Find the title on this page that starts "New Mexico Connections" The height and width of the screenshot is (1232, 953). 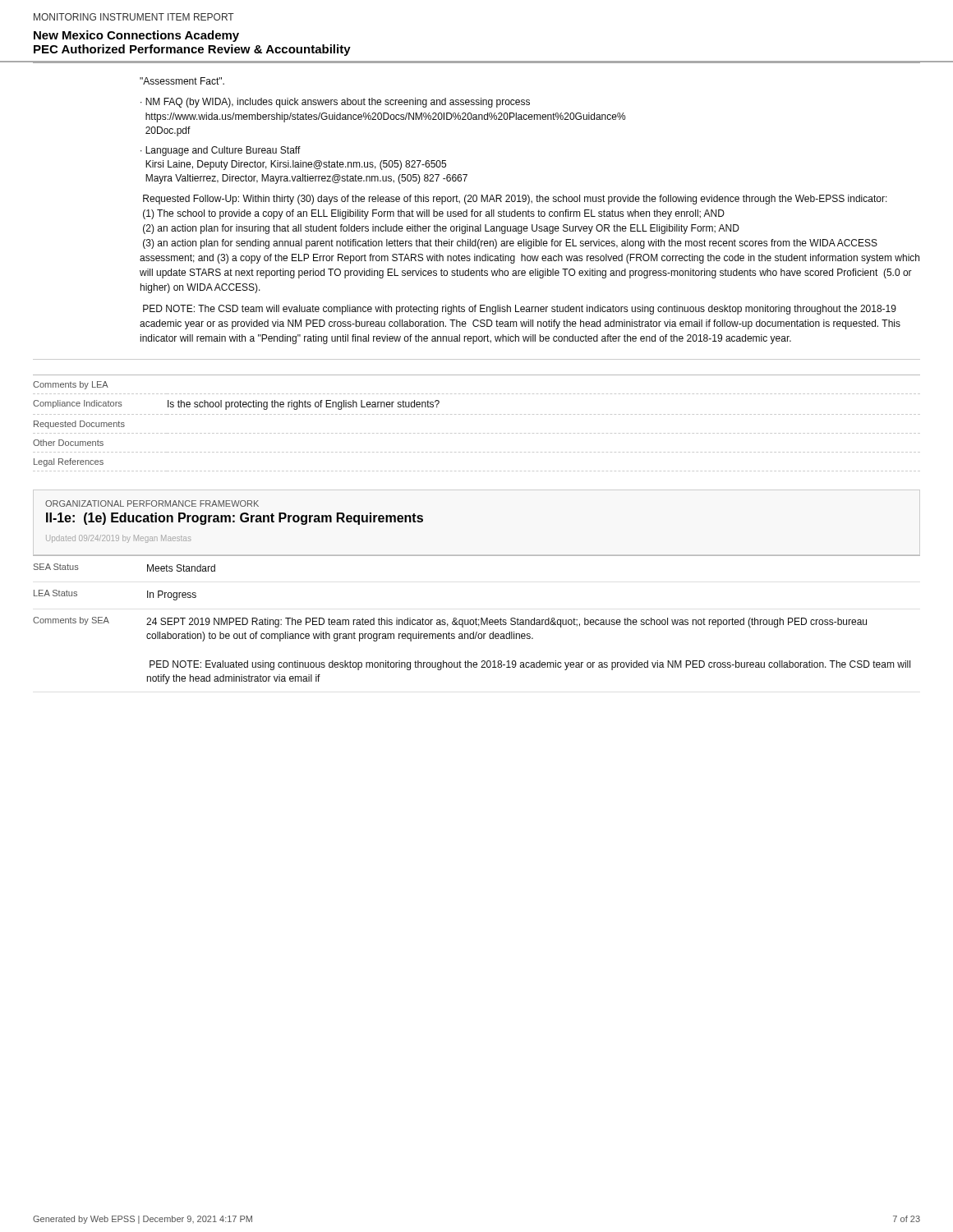136,35
